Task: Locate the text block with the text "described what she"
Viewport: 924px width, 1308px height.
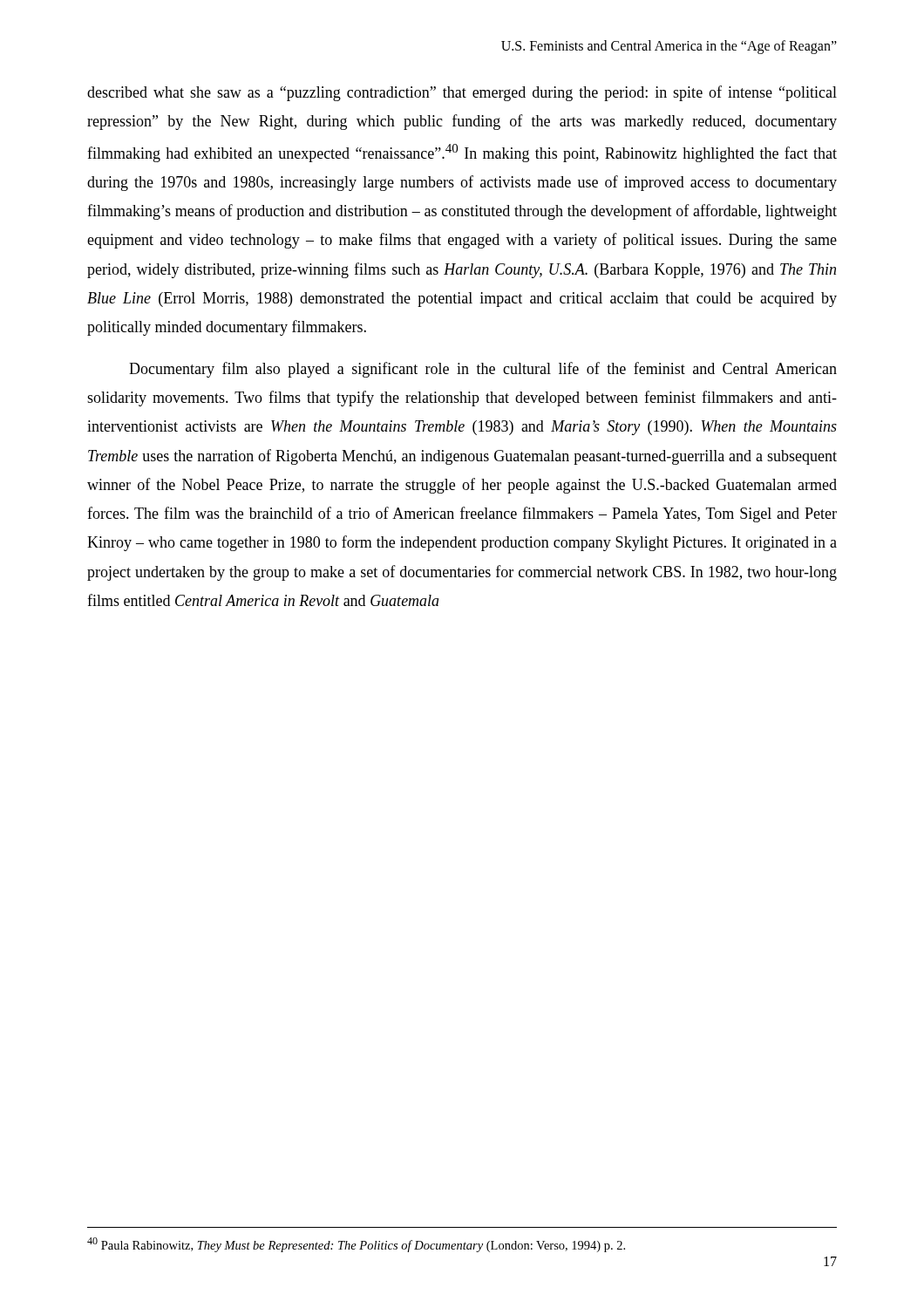Action: point(462,210)
